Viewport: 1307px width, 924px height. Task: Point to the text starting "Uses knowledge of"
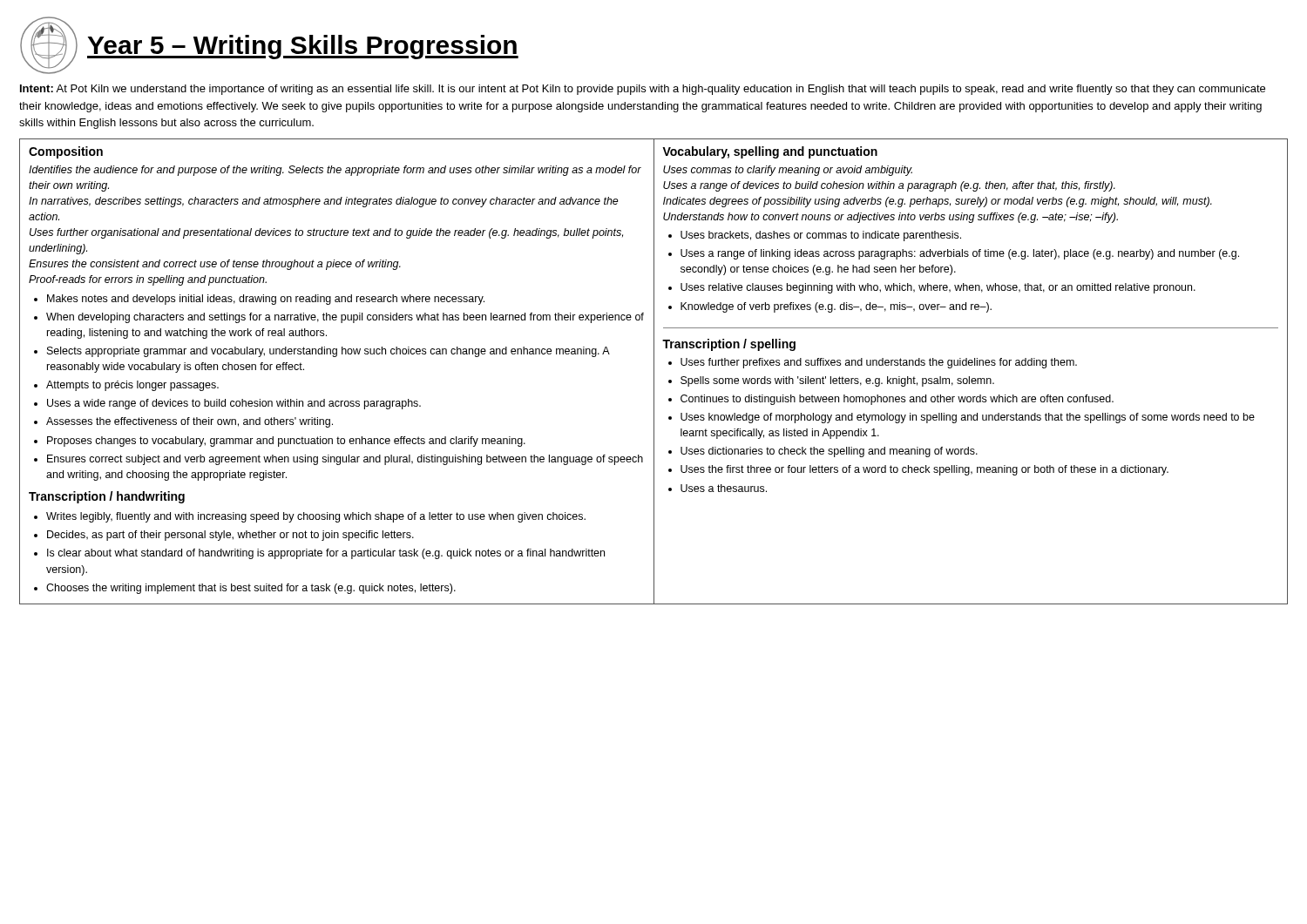(967, 425)
